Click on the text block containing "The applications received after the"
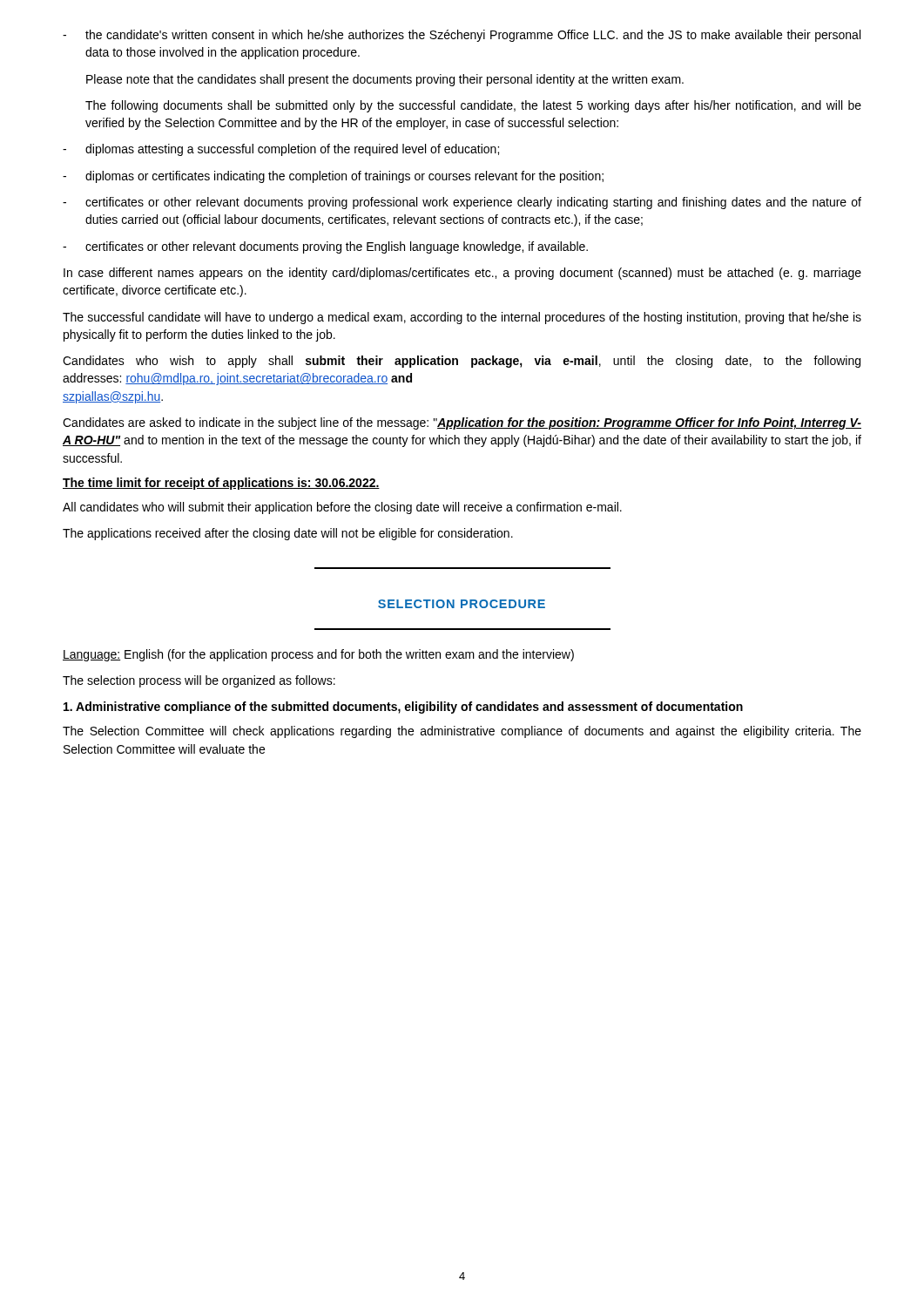The height and width of the screenshot is (1307, 924). [288, 533]
